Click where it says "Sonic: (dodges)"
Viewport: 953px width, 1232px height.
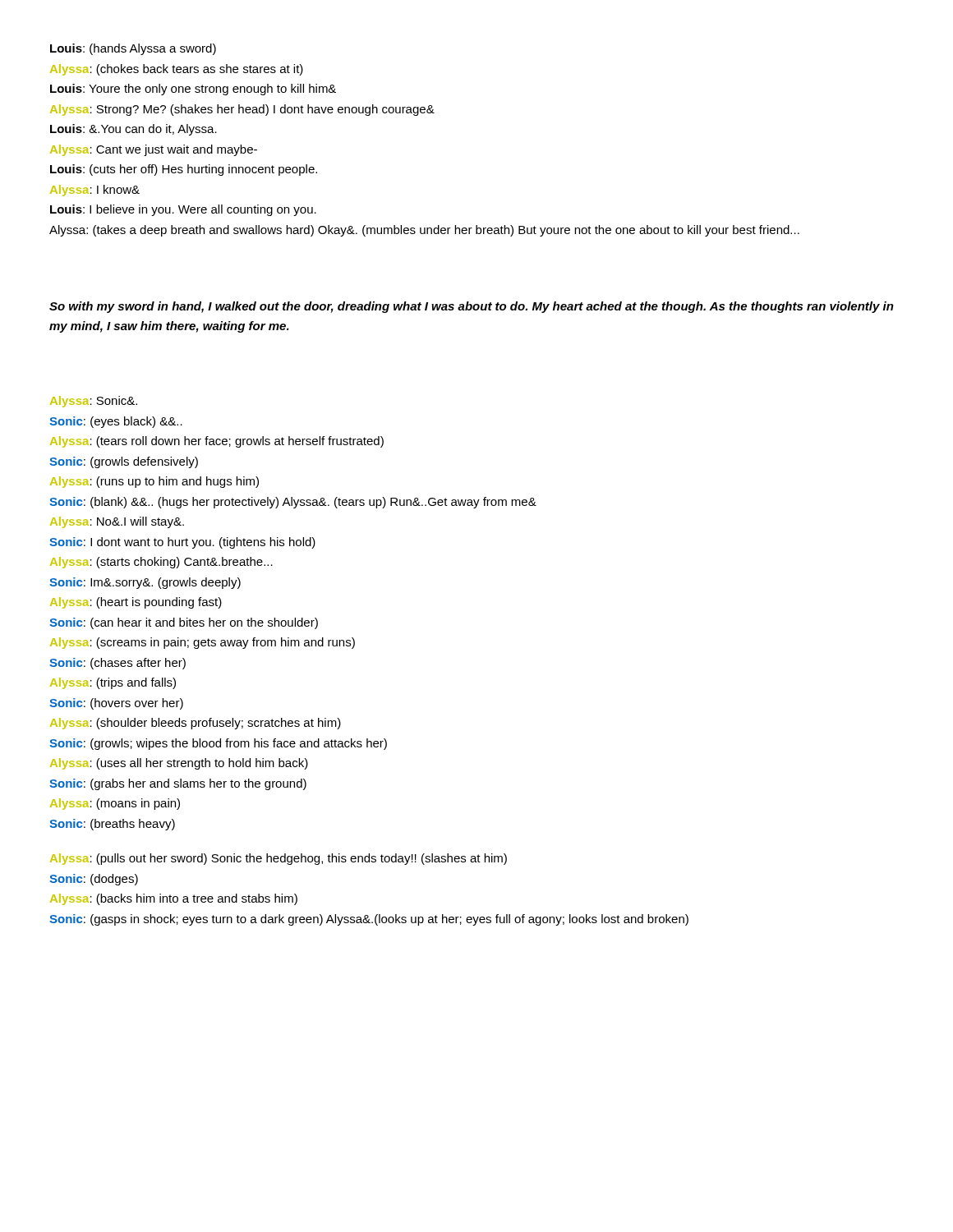point(94,878)
